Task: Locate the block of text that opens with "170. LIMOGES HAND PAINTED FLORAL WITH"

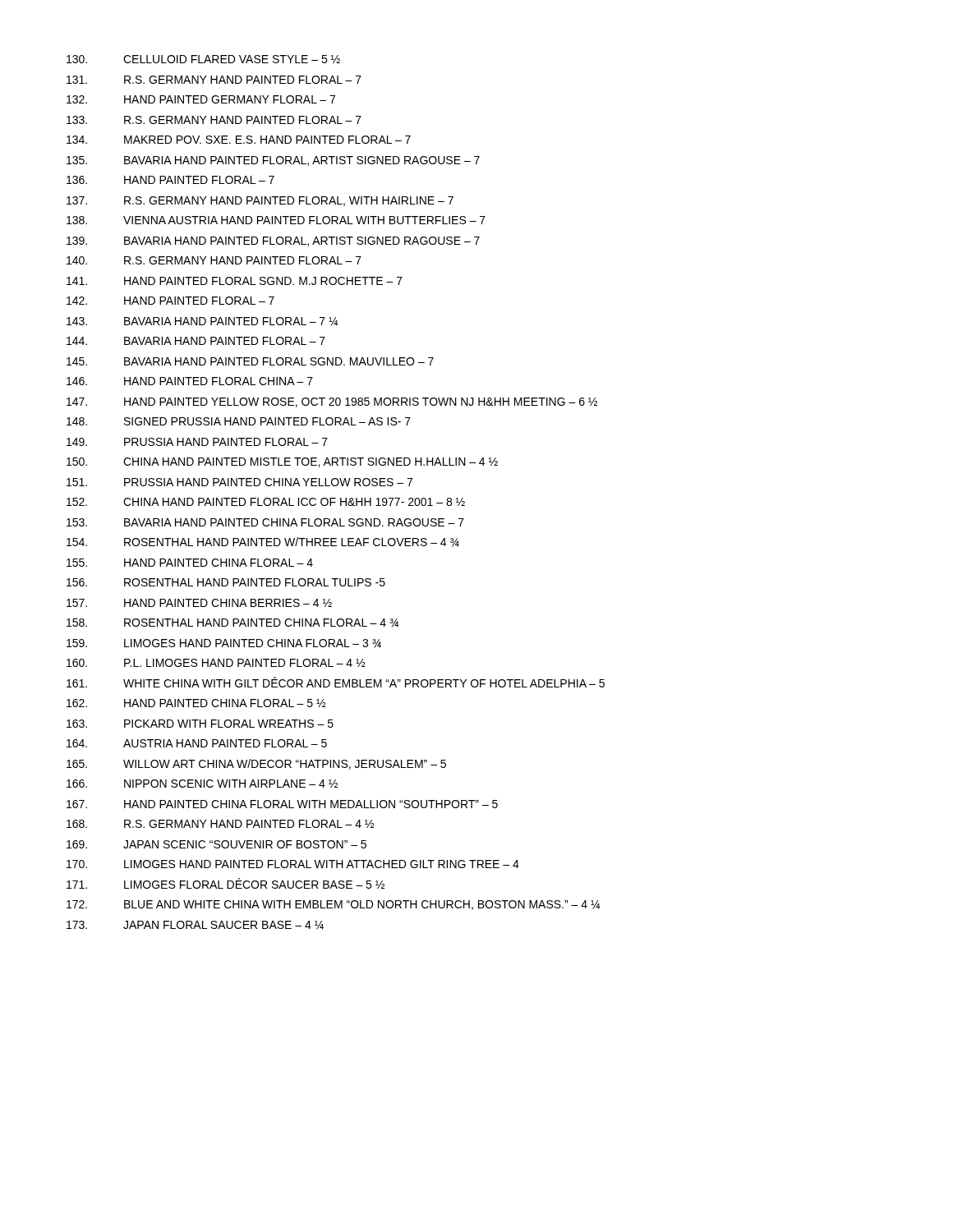Action: pos(476,864)
